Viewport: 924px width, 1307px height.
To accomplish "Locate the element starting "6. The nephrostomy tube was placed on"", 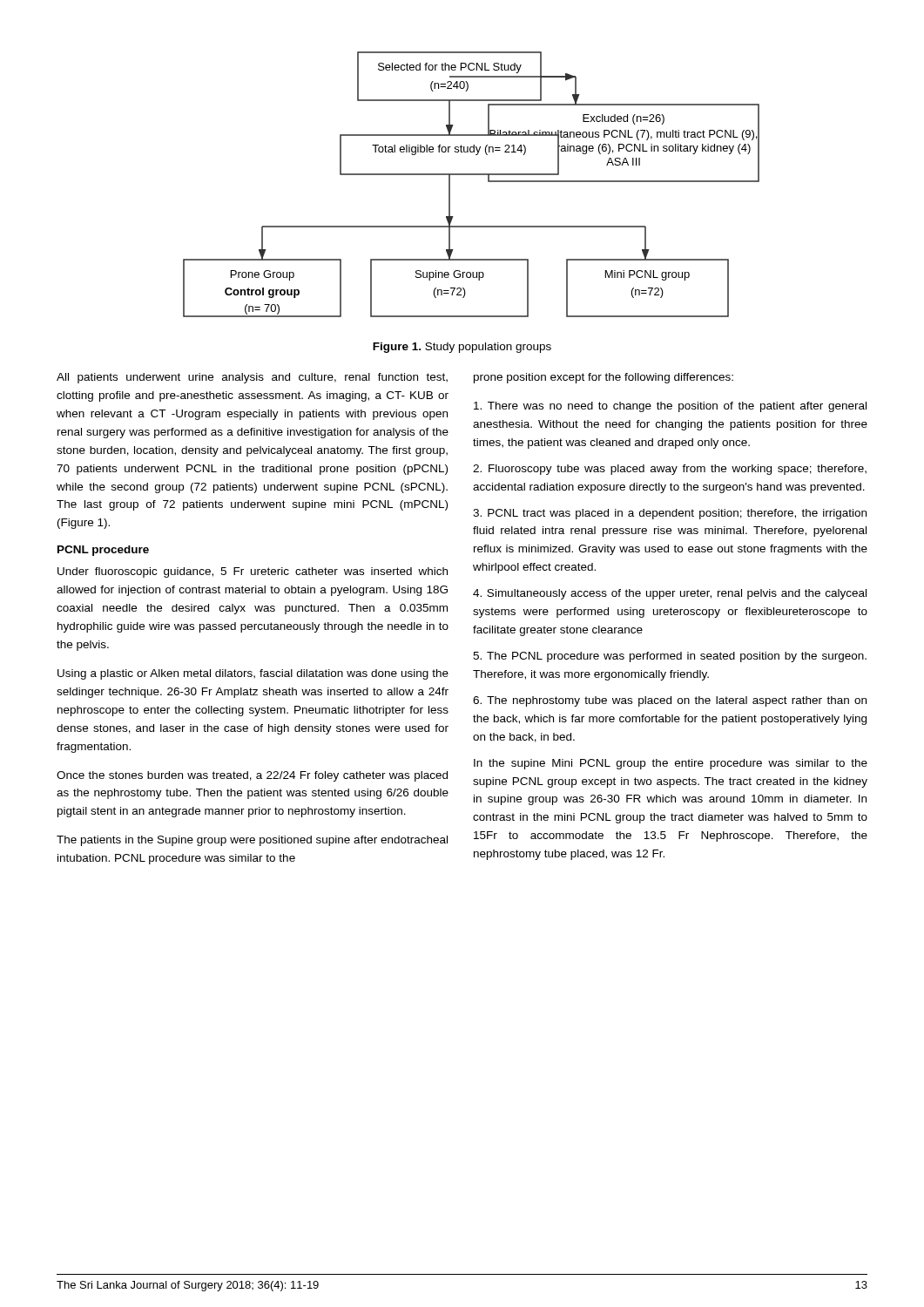I will pyautogui.click(x=670, y=718).
